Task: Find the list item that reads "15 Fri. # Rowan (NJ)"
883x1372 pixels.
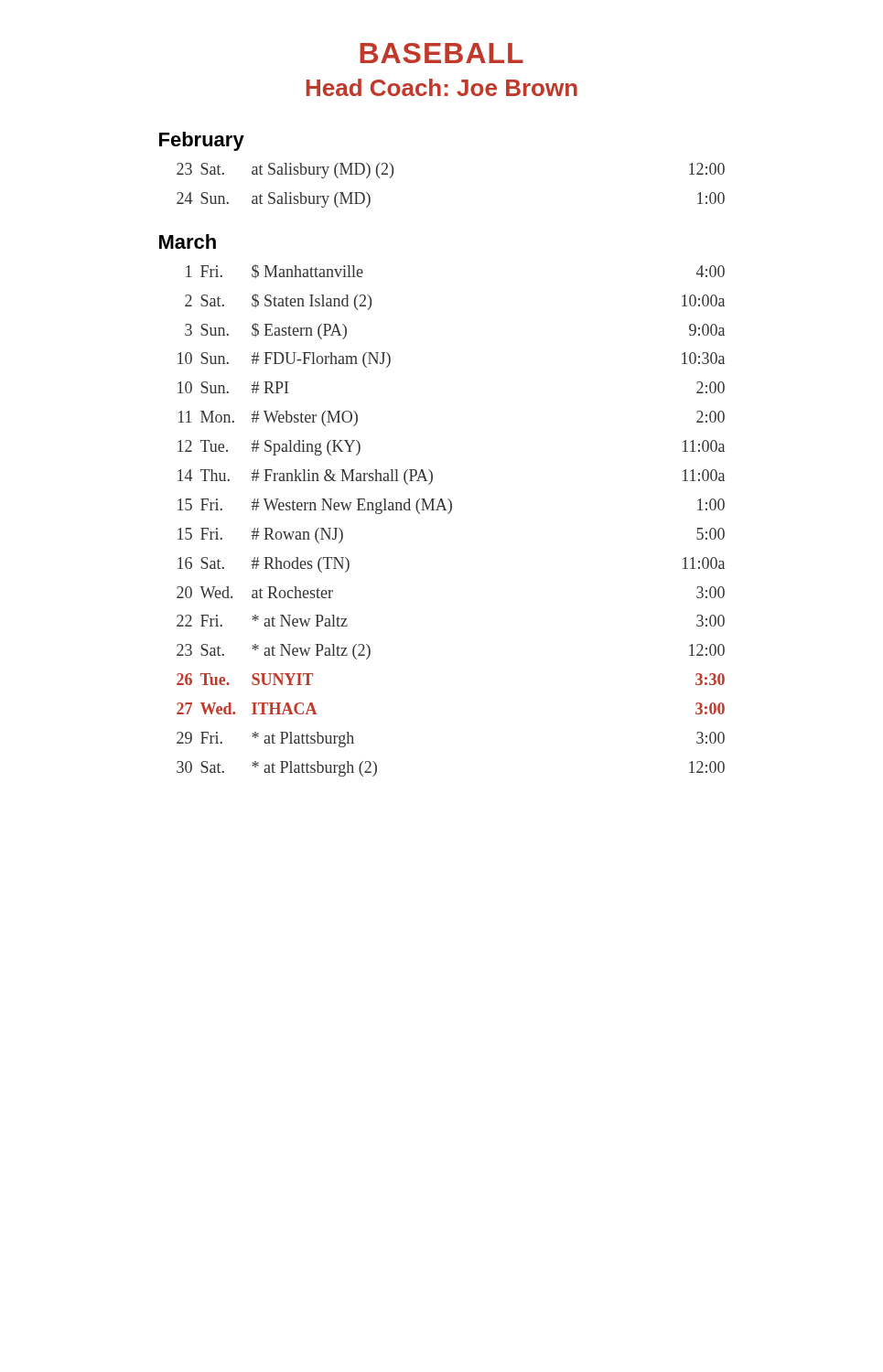Action: tap(204, 536)
